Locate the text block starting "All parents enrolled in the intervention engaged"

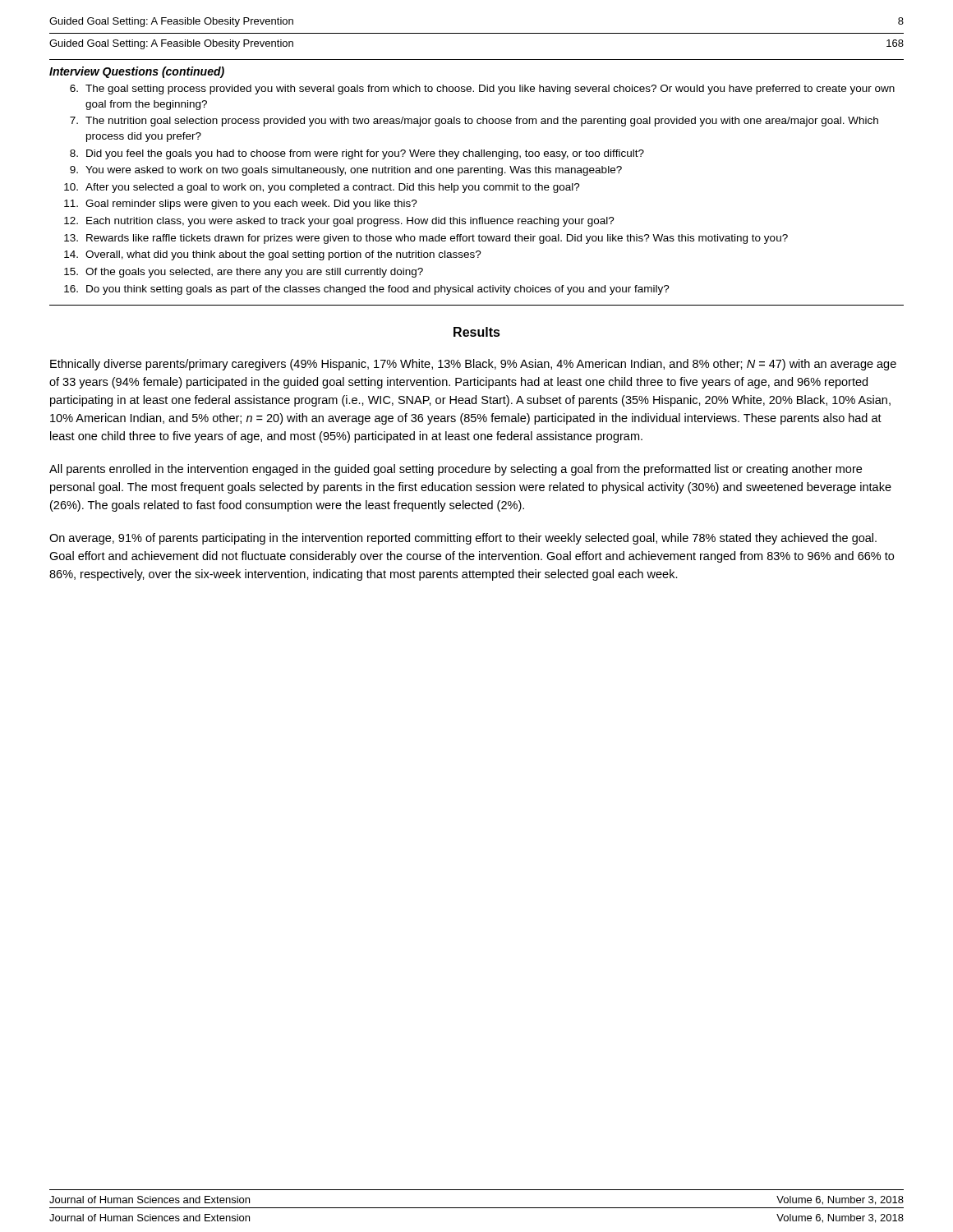coord(470,487)
